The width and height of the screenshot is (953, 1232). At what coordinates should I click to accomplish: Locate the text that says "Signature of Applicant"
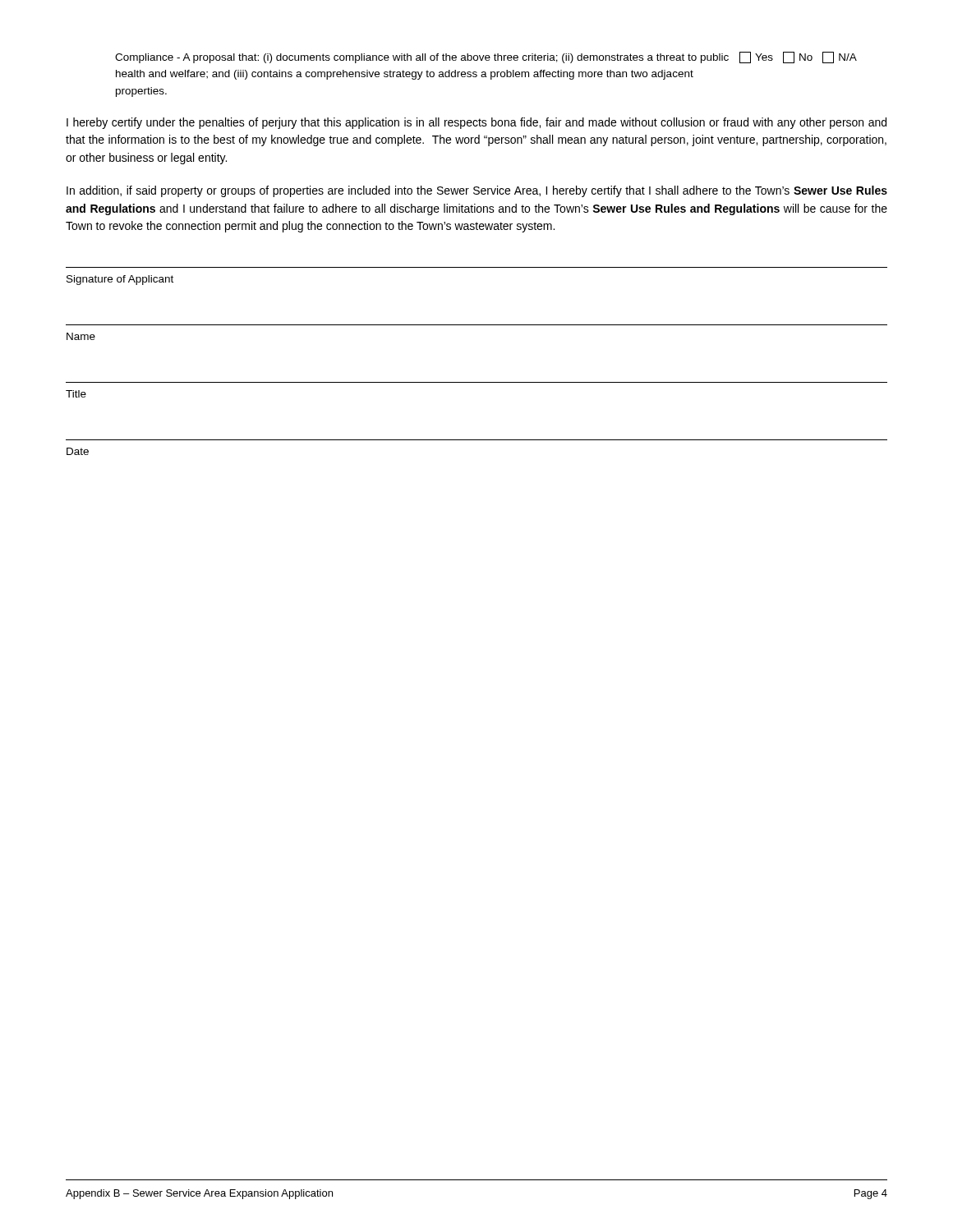pos(476,276)
